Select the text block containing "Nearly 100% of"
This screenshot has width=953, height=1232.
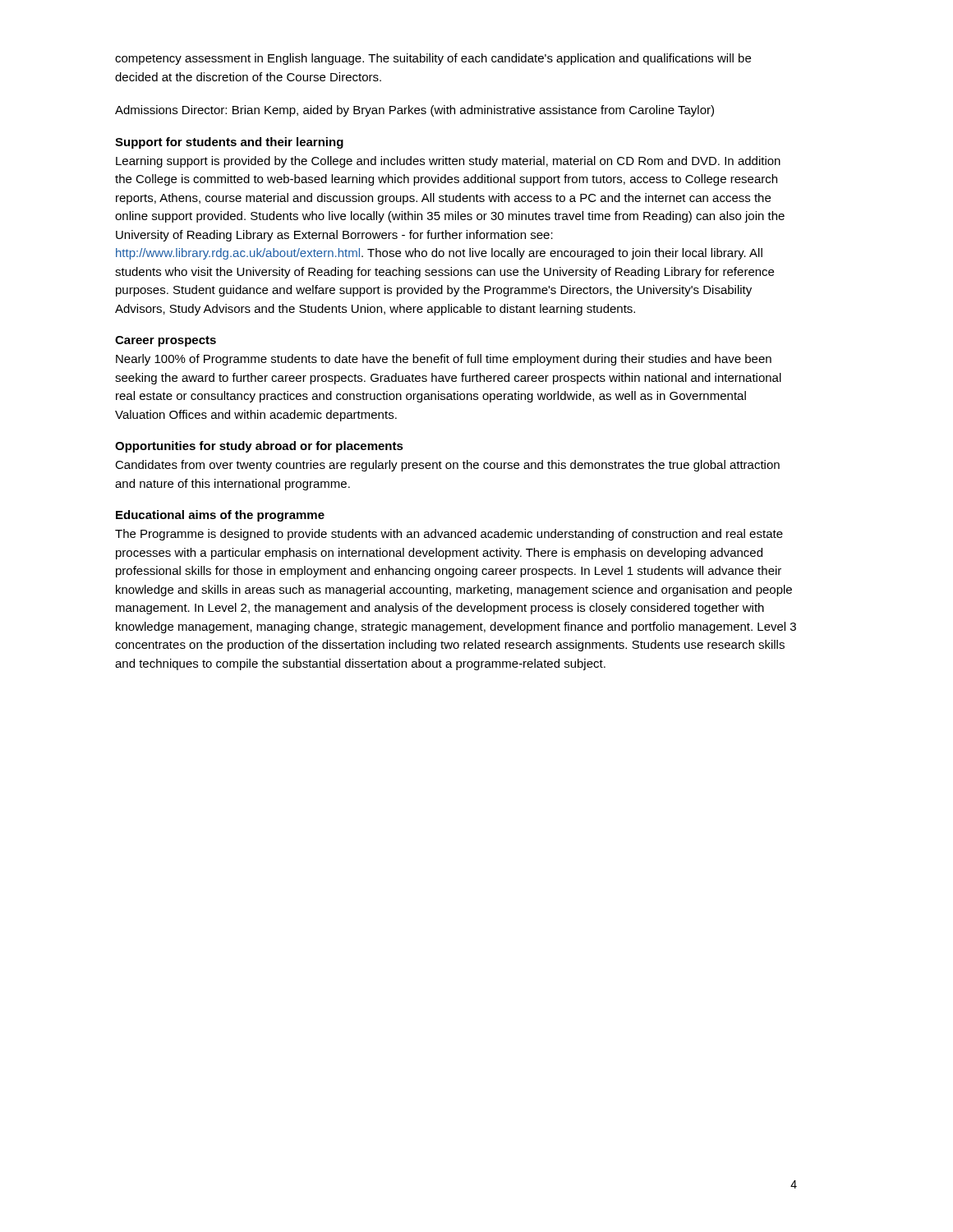(448, 386)
